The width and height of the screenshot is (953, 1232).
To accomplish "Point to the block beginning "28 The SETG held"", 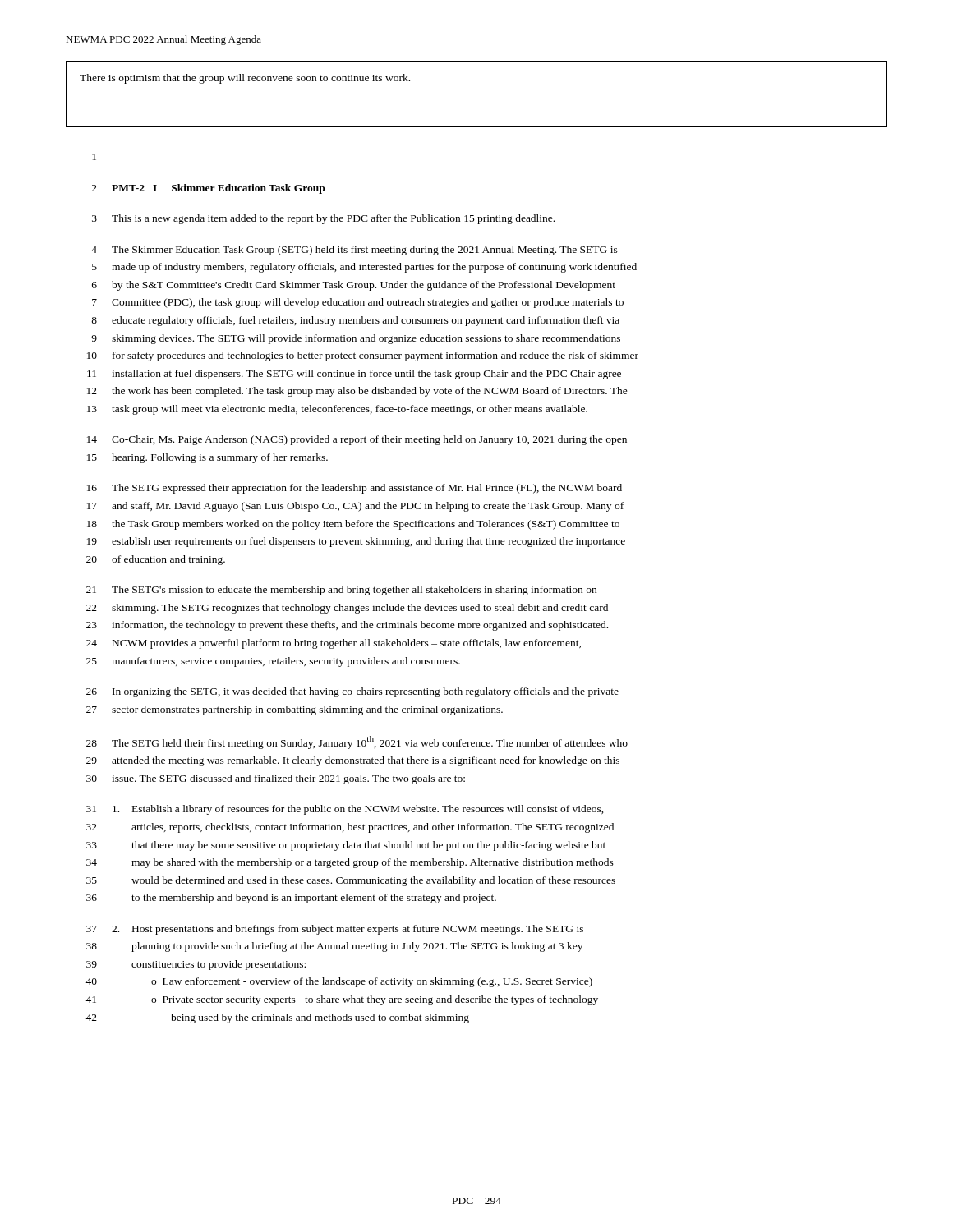I will [476, 759].
